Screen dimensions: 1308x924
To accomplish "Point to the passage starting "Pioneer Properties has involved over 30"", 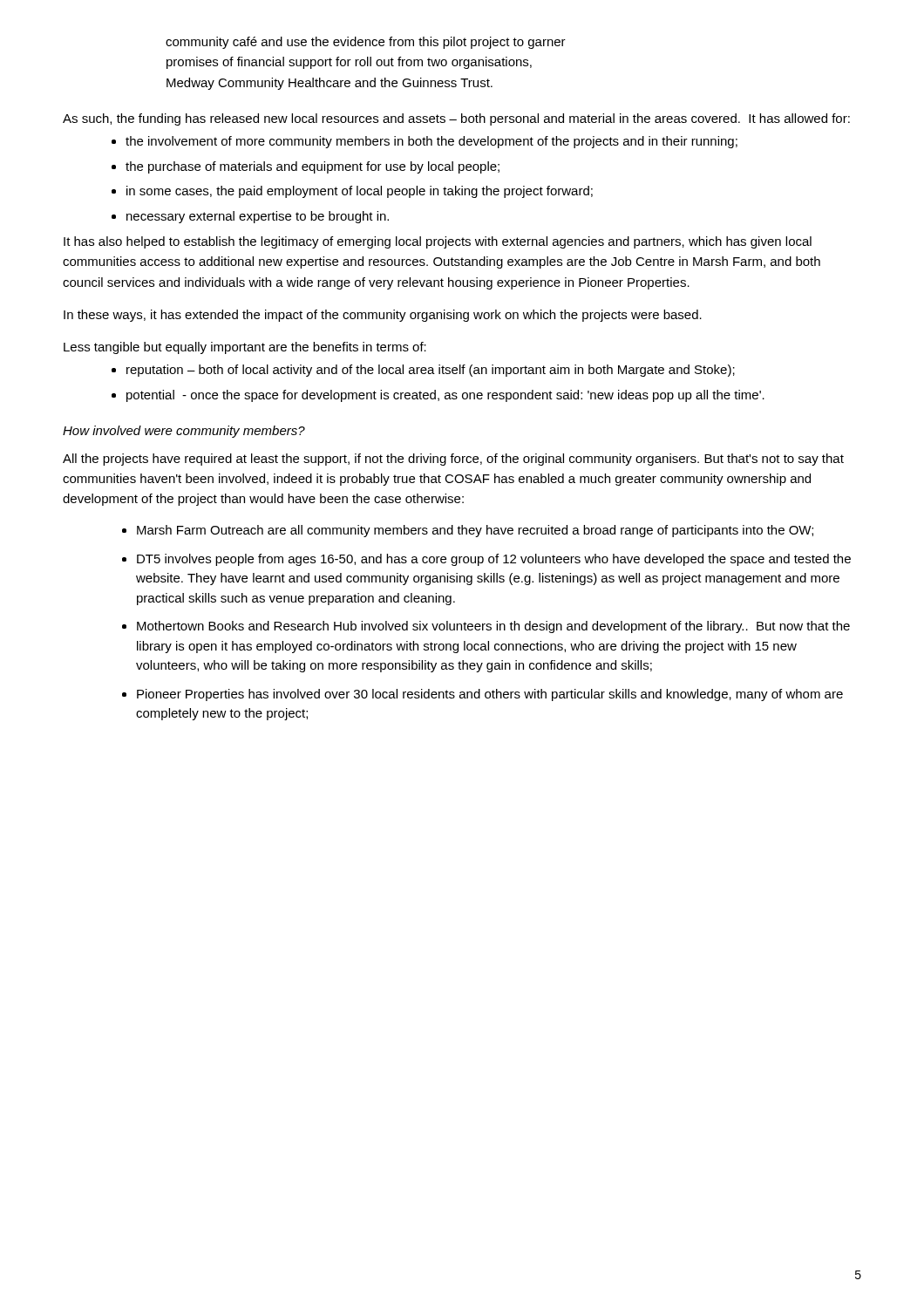I will (x=499, y=704).
